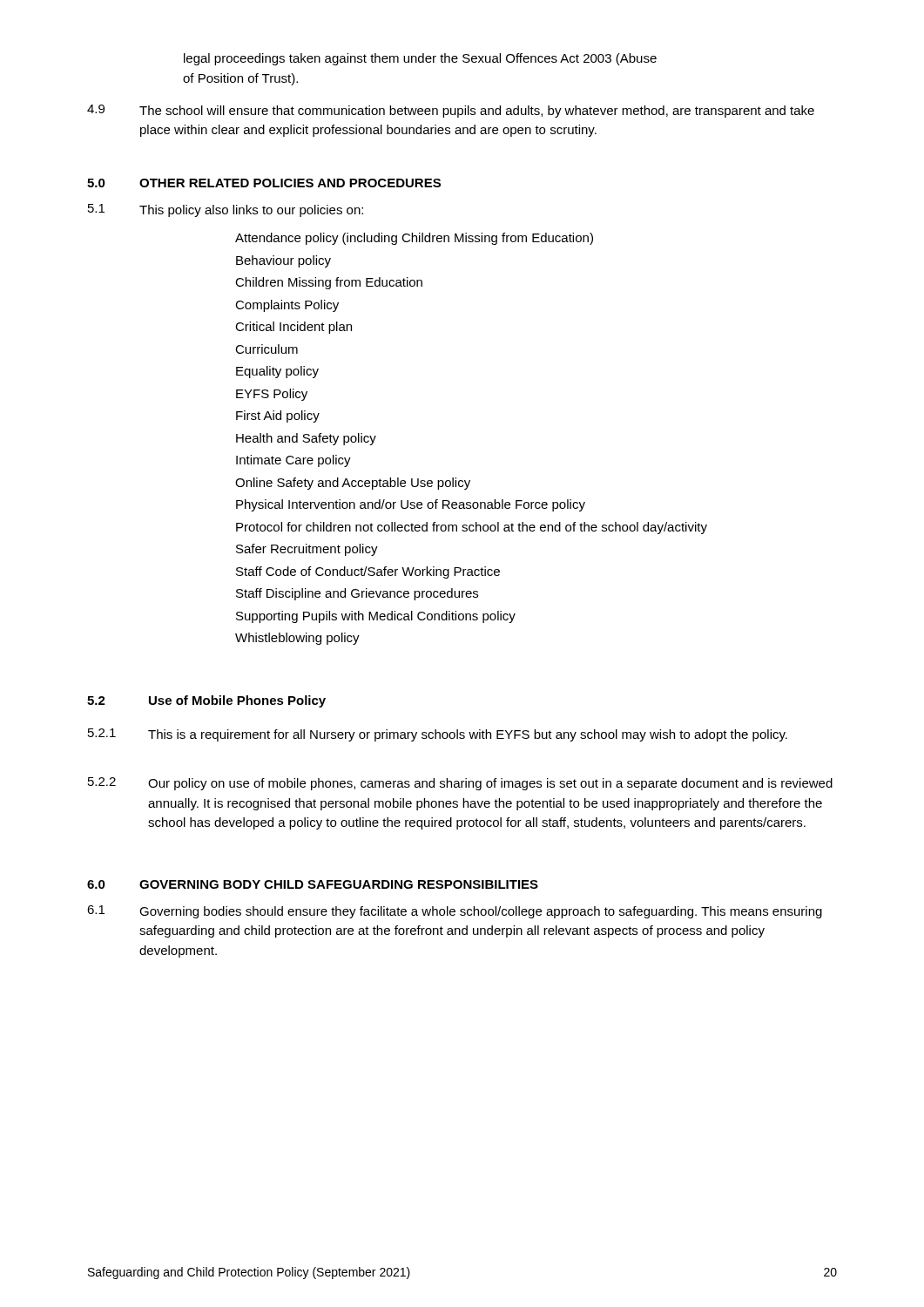924x1307 pixels.
Task: Click on the region starting "1 Governing bodies should ensure they"
Action: (462, 931)
